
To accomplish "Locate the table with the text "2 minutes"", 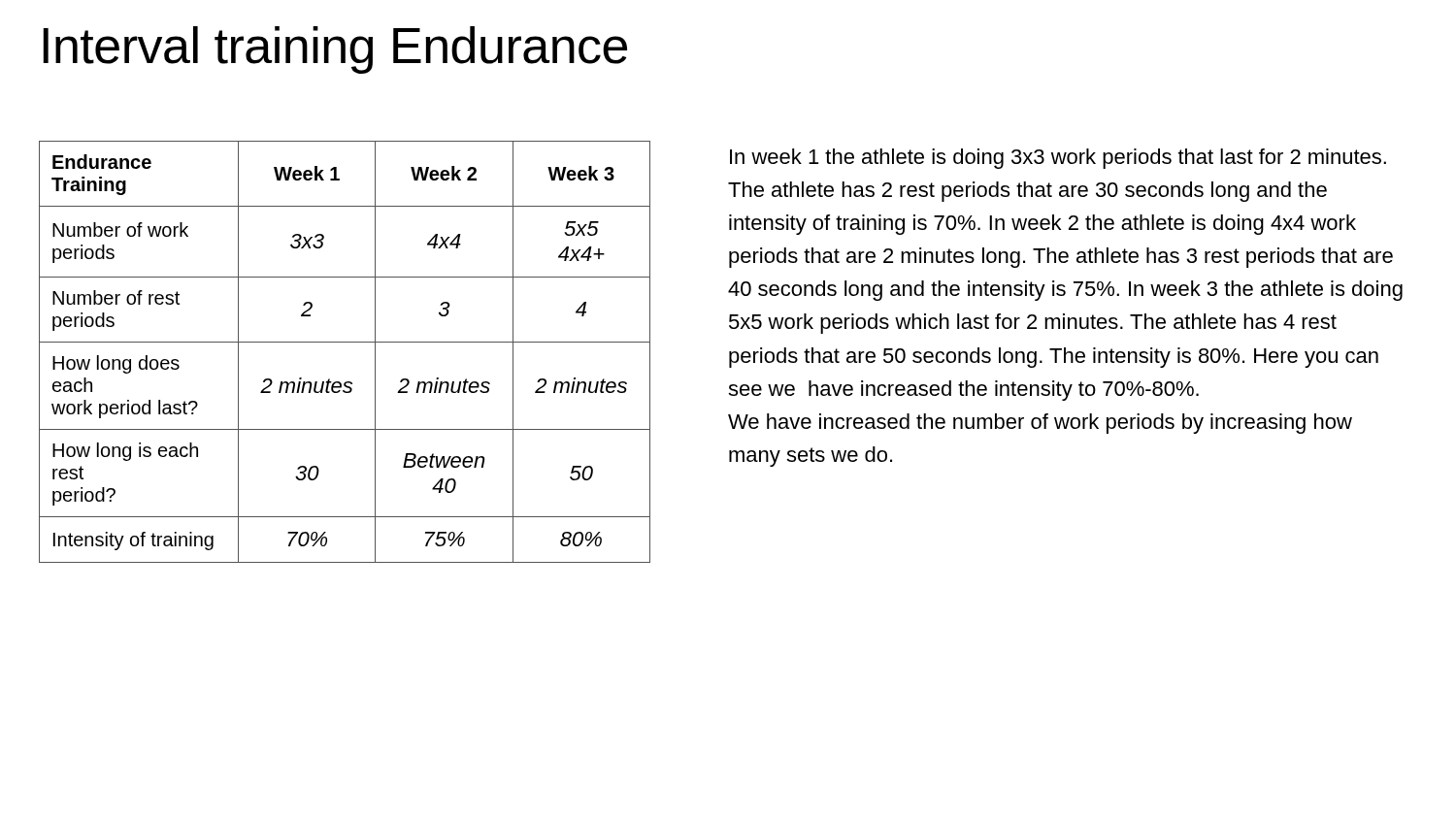I will (x=345, y=352).
